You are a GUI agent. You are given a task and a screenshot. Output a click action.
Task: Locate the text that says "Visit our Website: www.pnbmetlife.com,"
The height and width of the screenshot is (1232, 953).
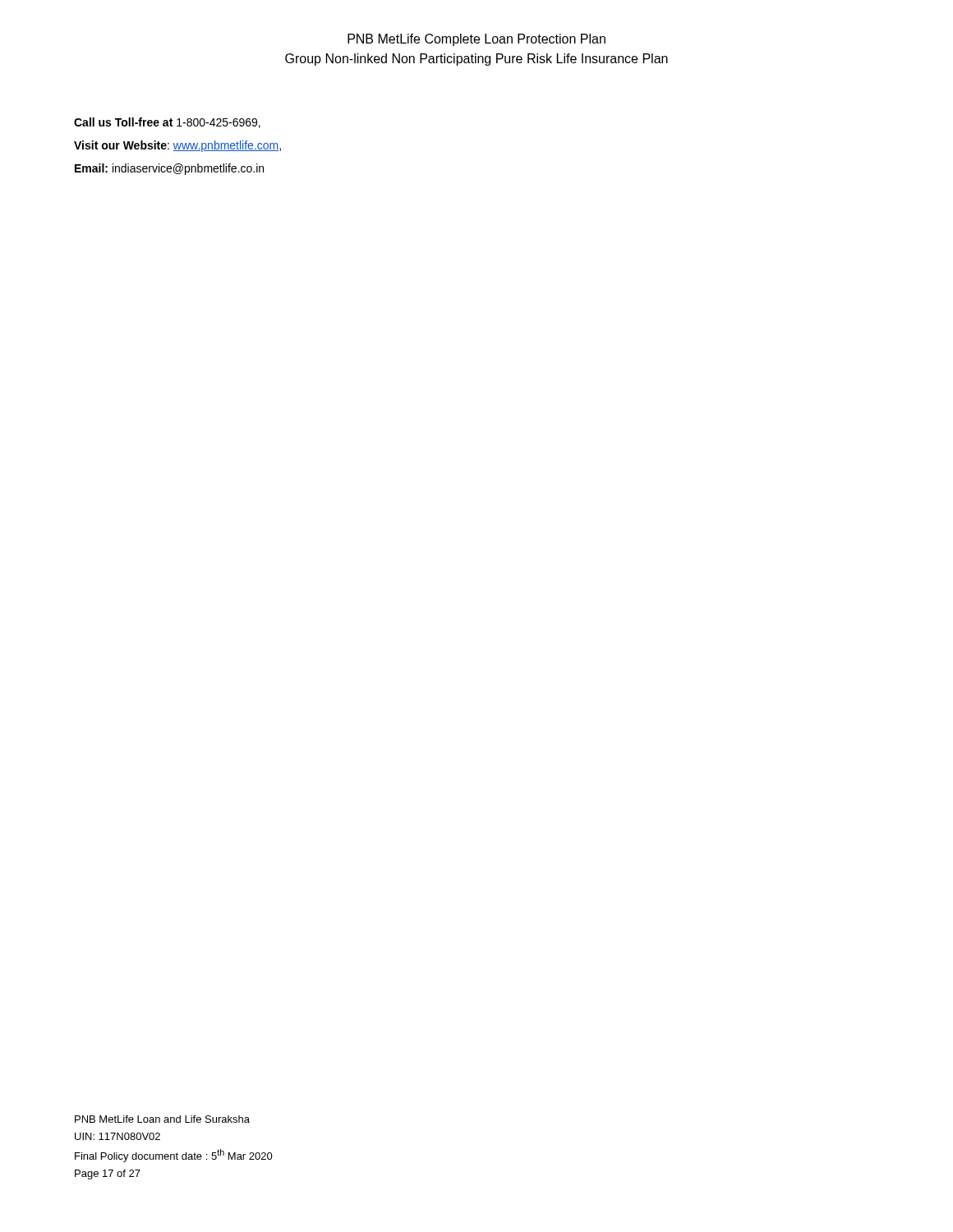(177, 146)
